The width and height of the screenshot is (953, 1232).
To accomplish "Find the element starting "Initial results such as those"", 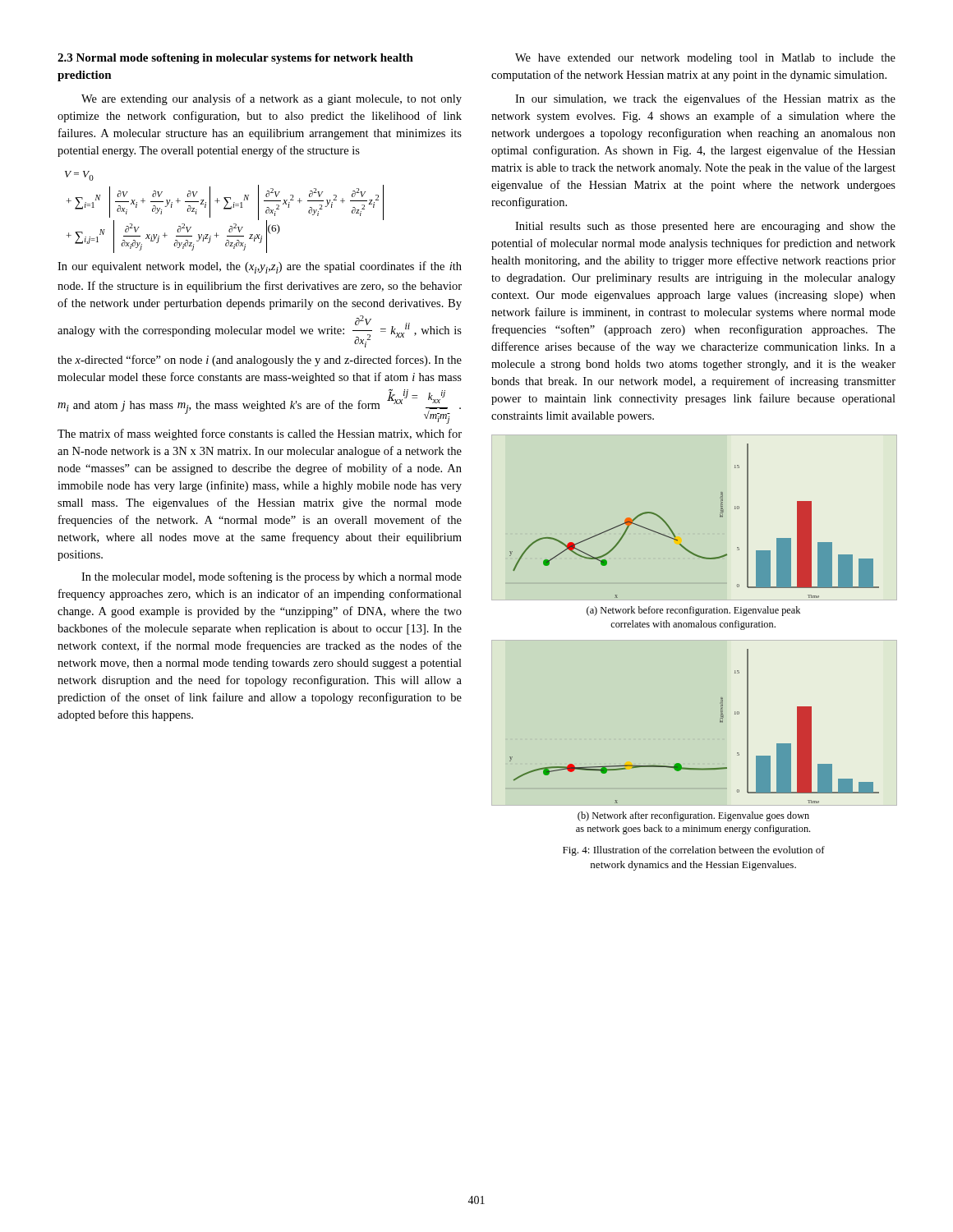I will pos(693,321).
